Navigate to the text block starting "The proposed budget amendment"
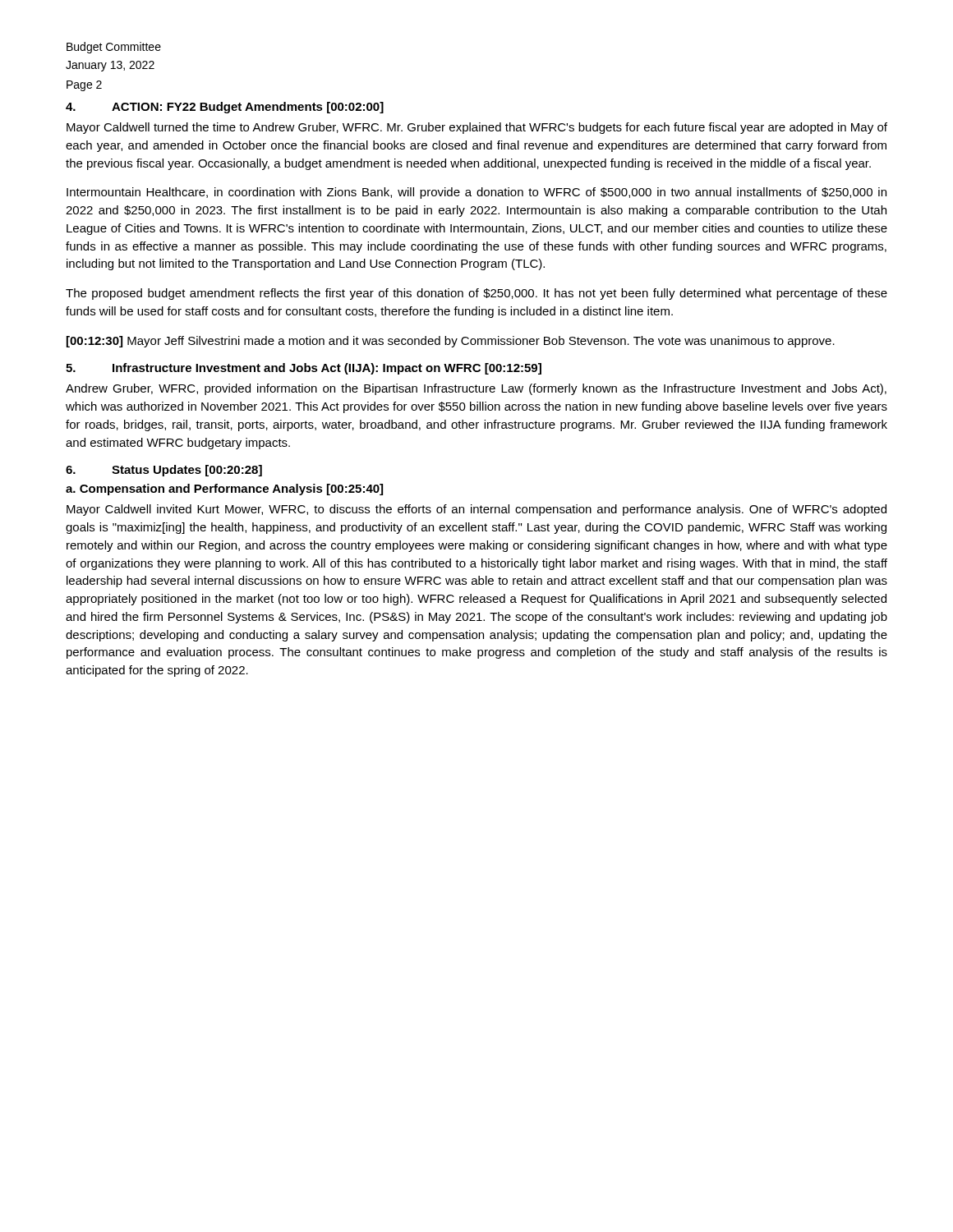The height and width of the screenshot is (1232, 953). [x=476, y=302]
